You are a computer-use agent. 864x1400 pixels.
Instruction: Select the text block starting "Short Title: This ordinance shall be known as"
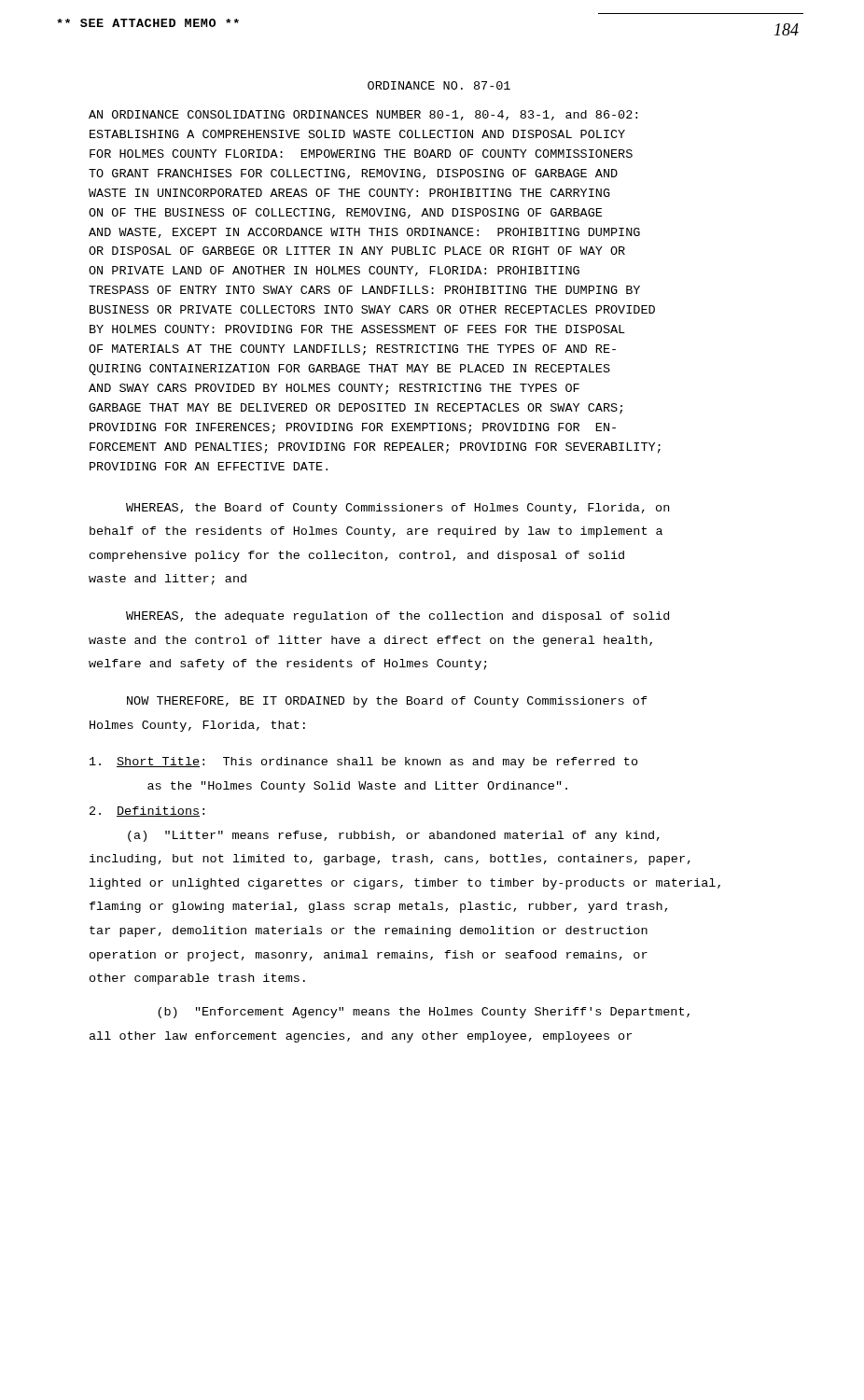point(439,775)
